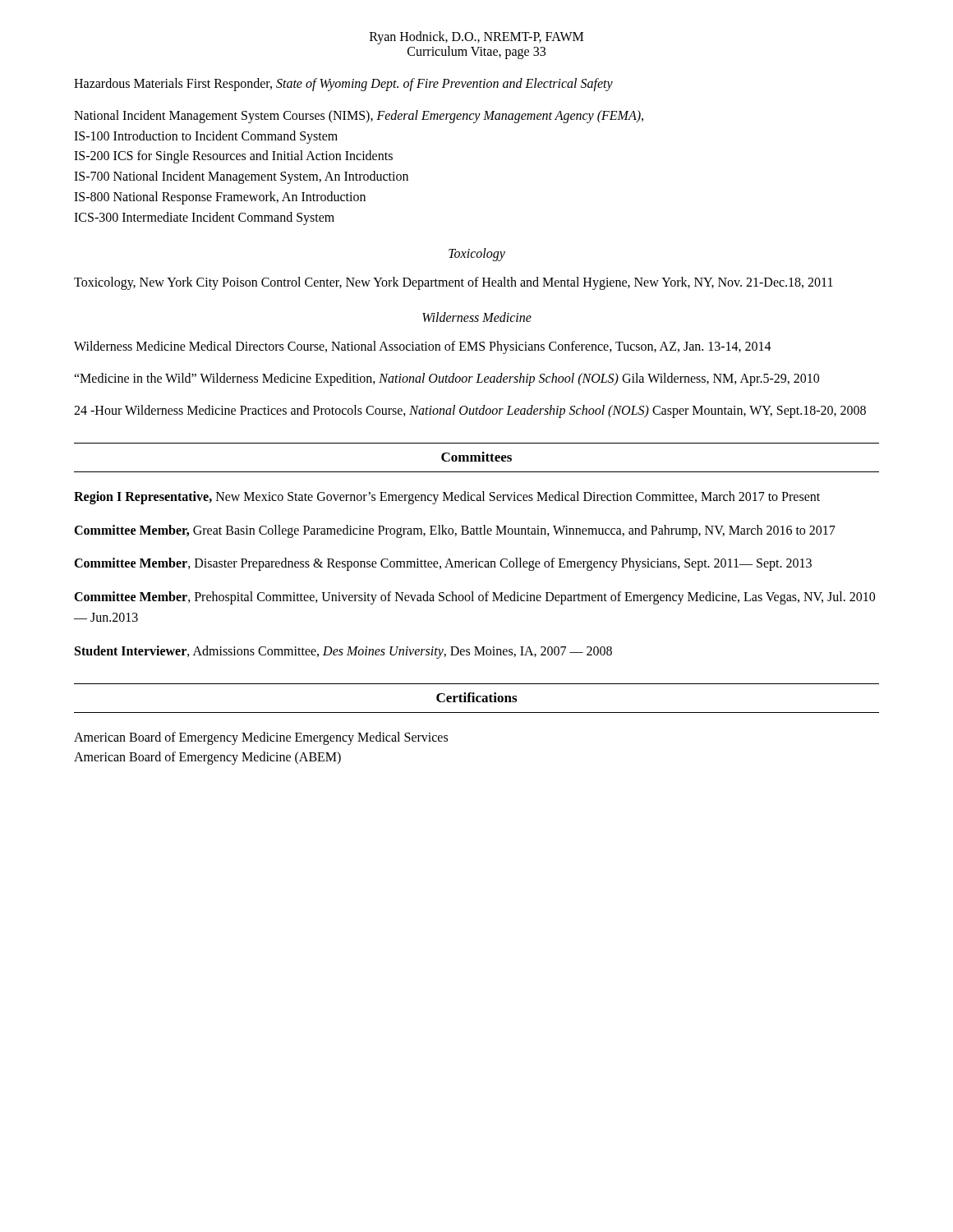
Task: Locate the text starting "24 -Hour Wilderness Medicine Practices and"
Action: (x=470, y=410)
